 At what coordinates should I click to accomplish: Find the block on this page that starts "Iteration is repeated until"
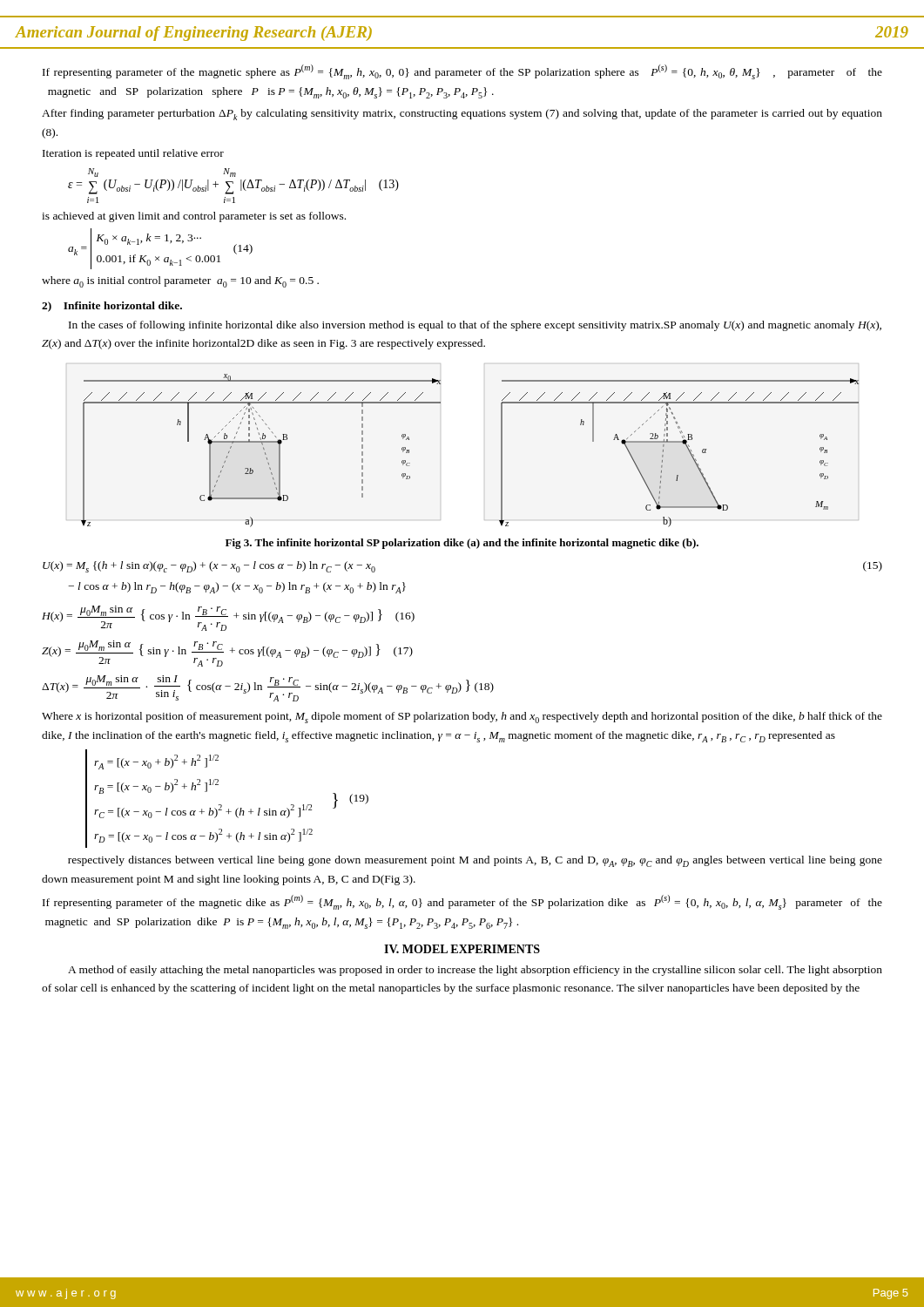[x=133, y=153]
